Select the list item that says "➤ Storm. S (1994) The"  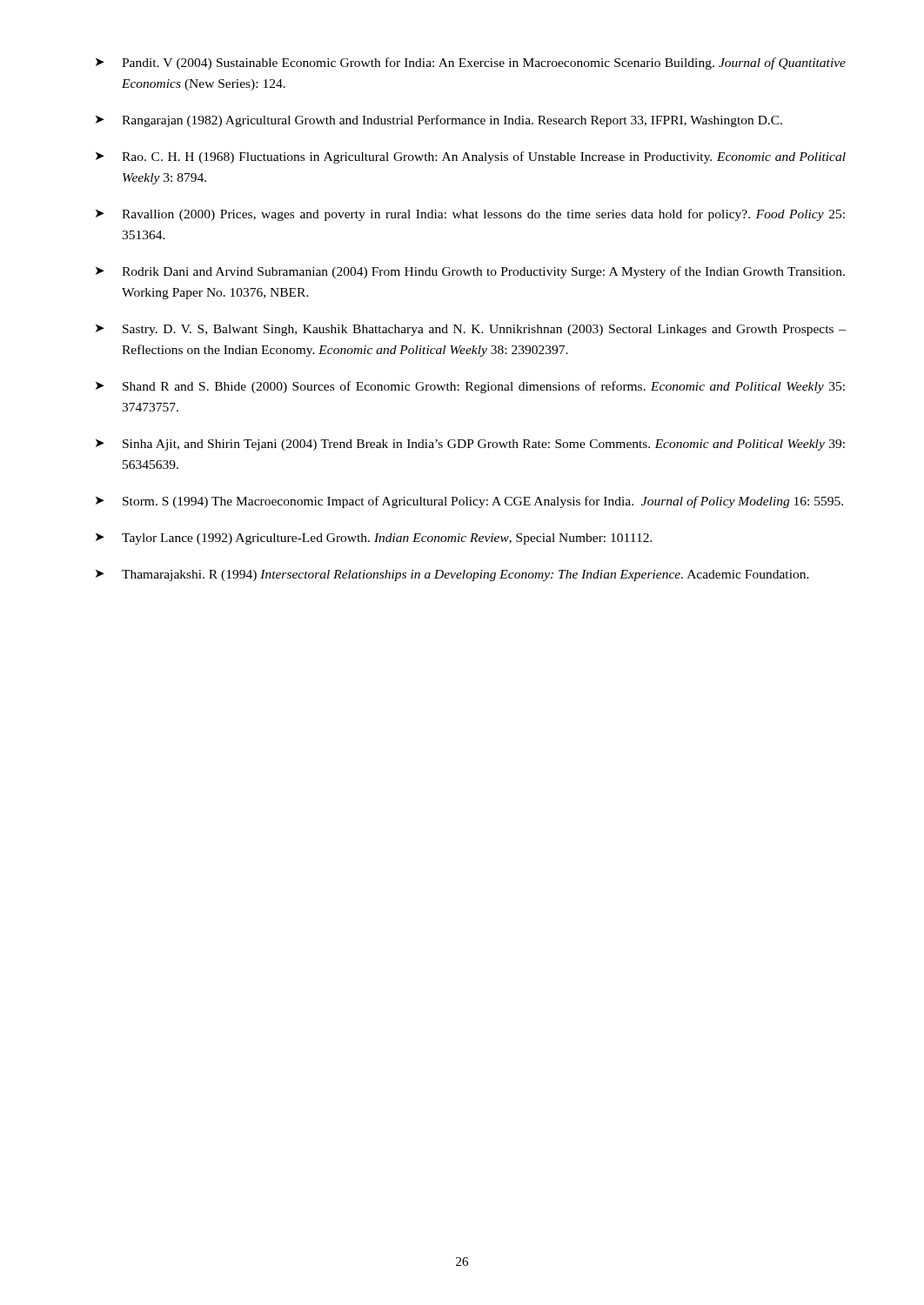point(470,501)
